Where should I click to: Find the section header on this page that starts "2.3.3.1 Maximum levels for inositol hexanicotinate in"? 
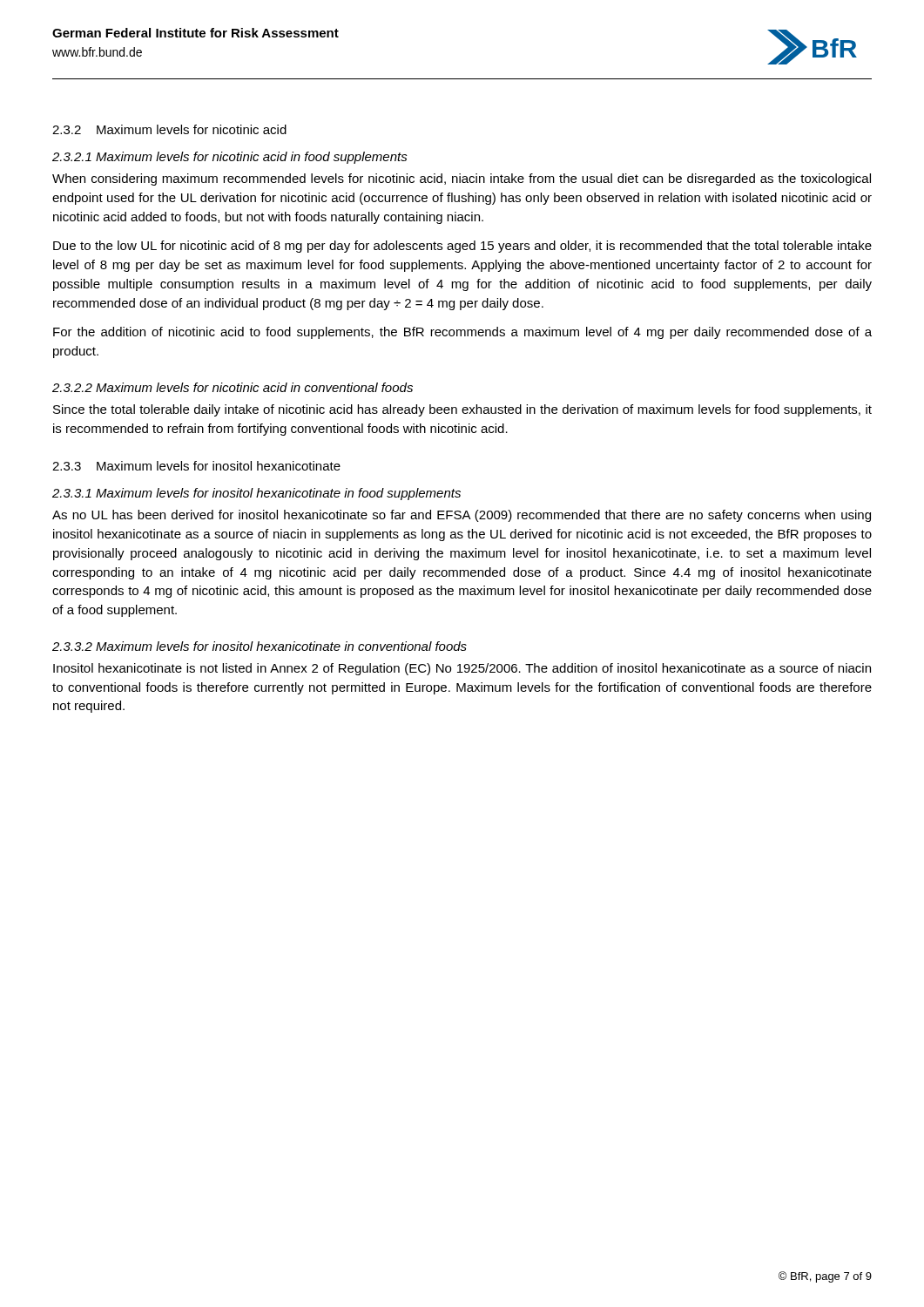257,493
